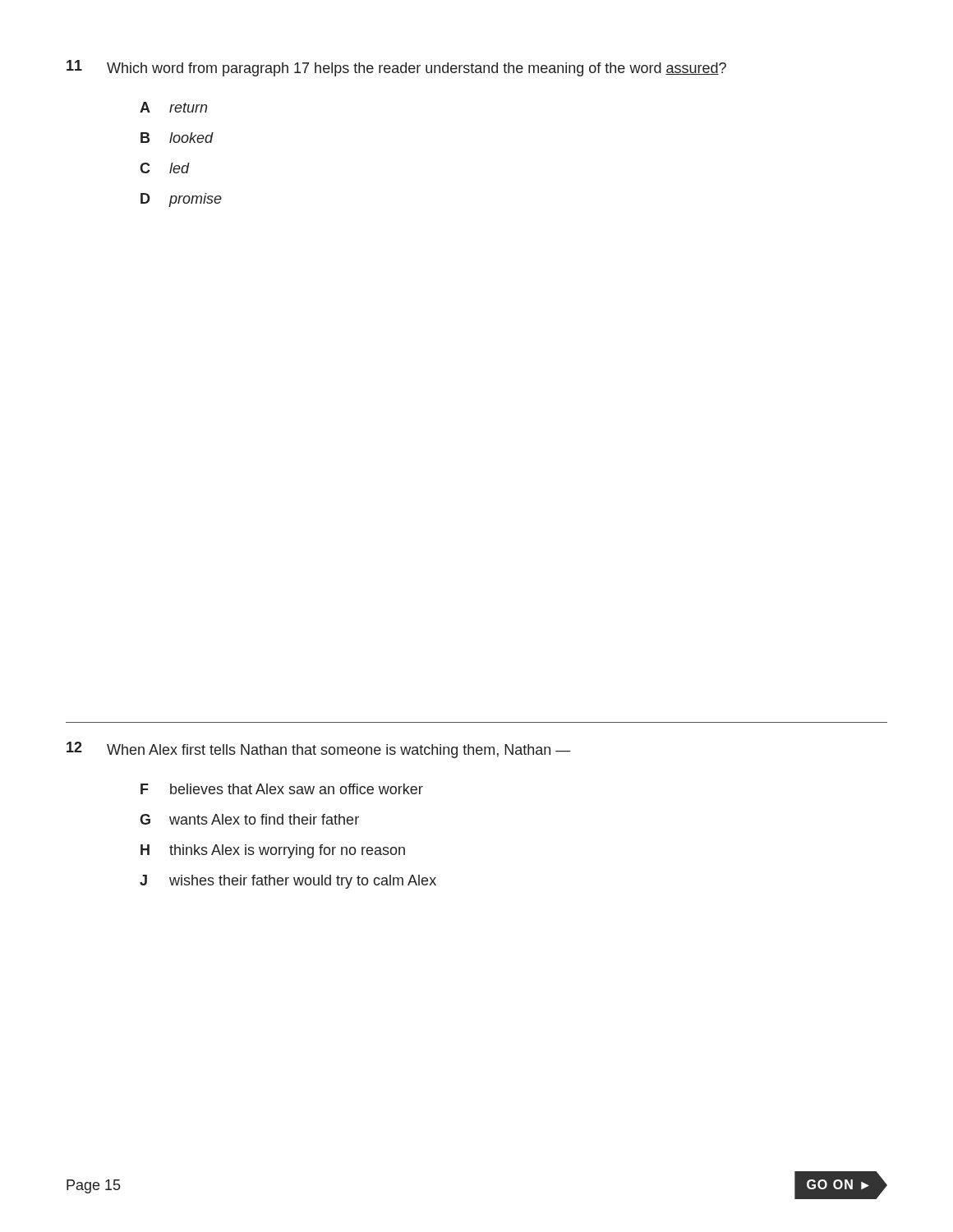
Task: Where is the passage that starts "F believes that Alex saw an"?
Action: [x=281, y=790]
